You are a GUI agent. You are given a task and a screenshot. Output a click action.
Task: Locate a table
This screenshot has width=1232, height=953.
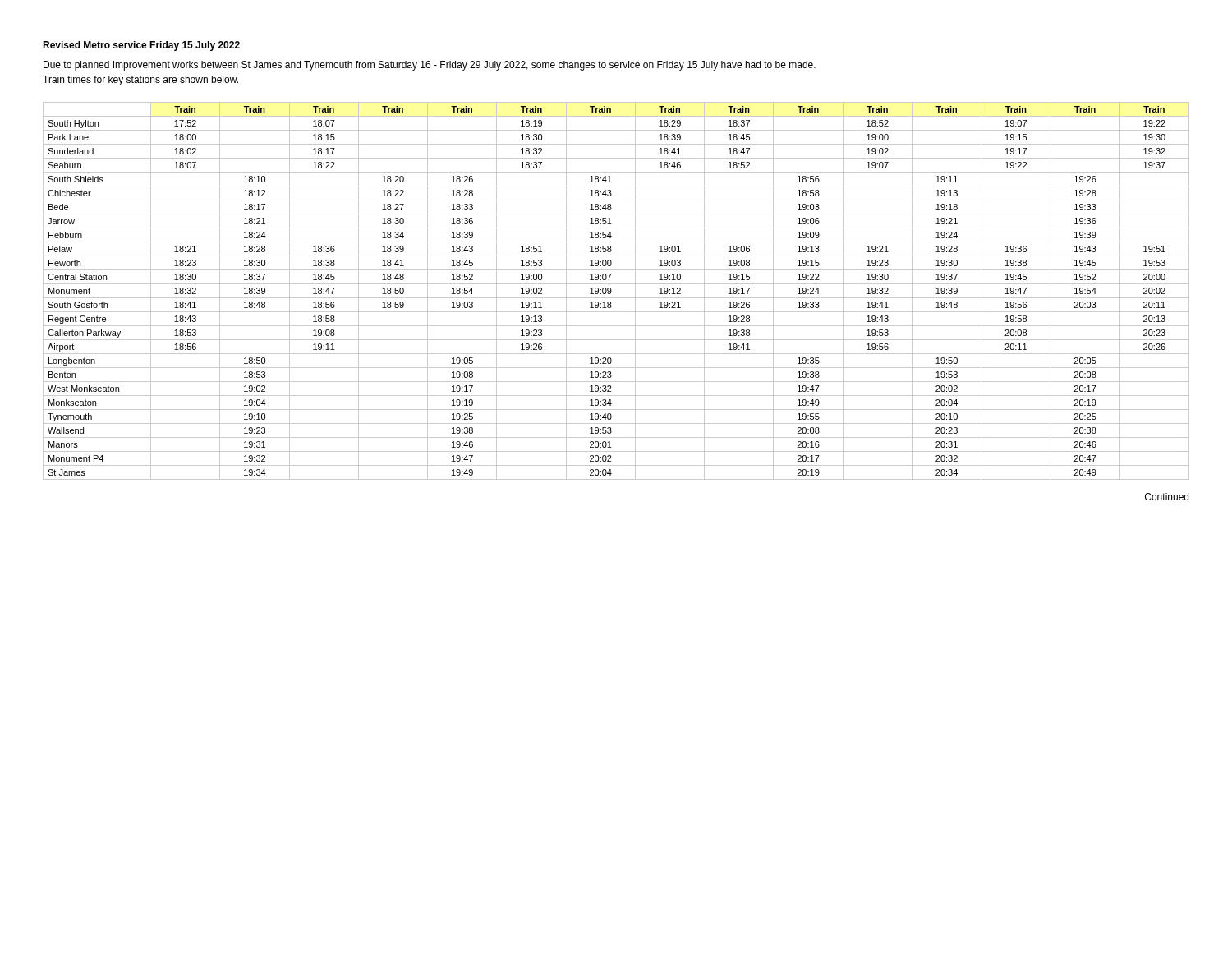pyautogui.click(x=616, y=291)
